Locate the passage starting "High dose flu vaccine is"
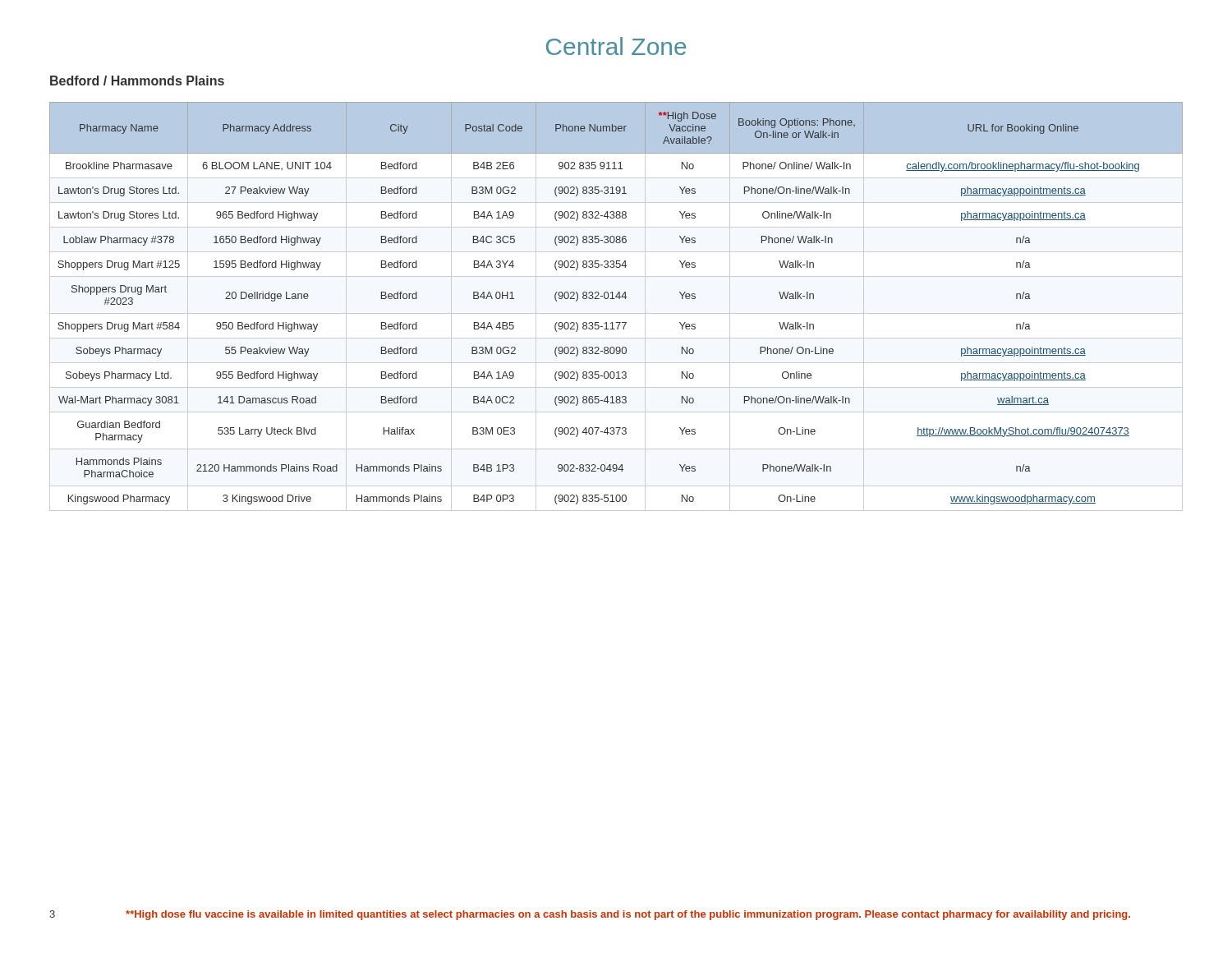Screen dimensions: 953x1232 [x=628, y=914]
